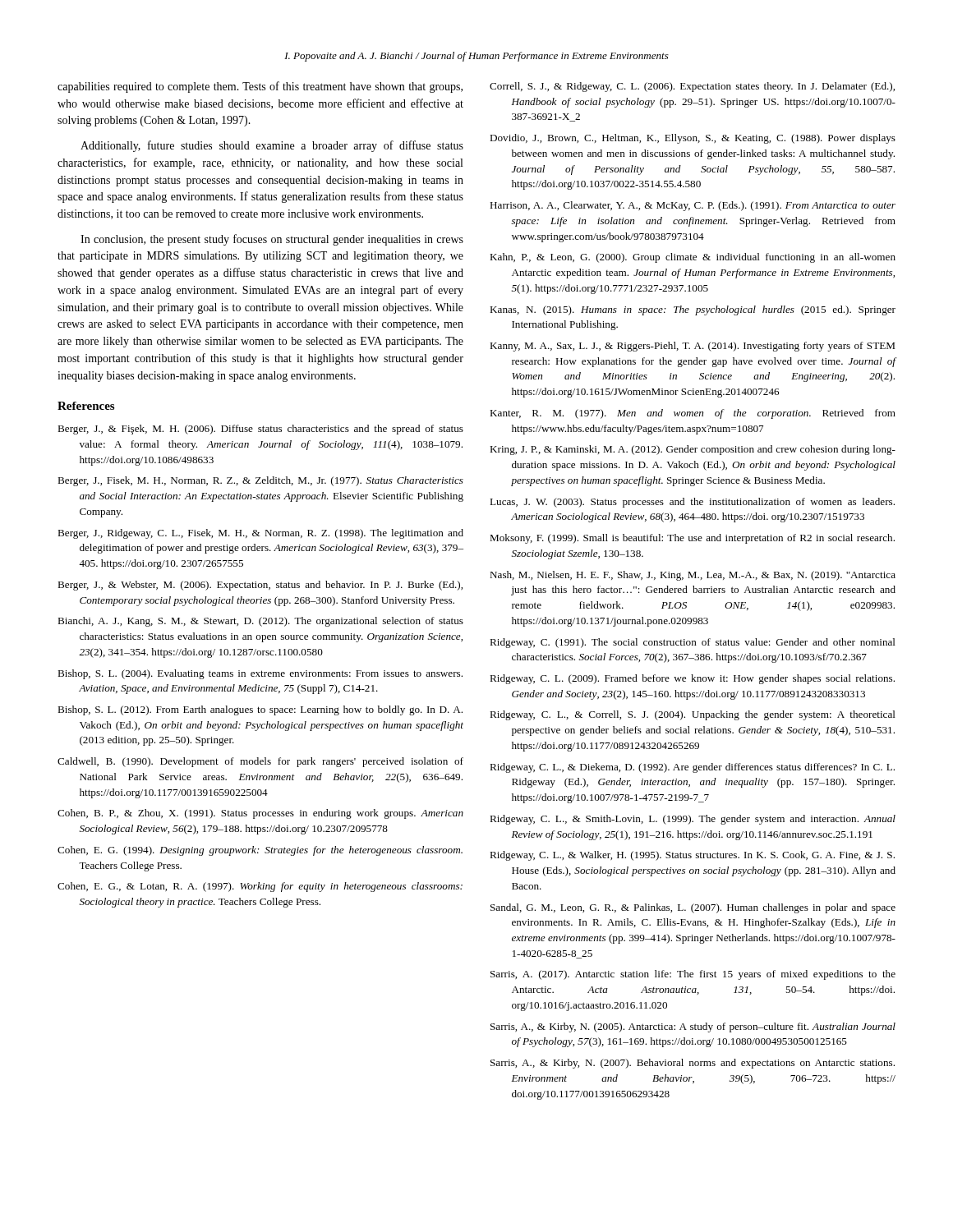Image resolution: width=953 pixels, height=1232 pixels.
Task: Select the text starting "Kahn, P., & Leon, G. (2000). Group climate"
Action: (693, 272)
